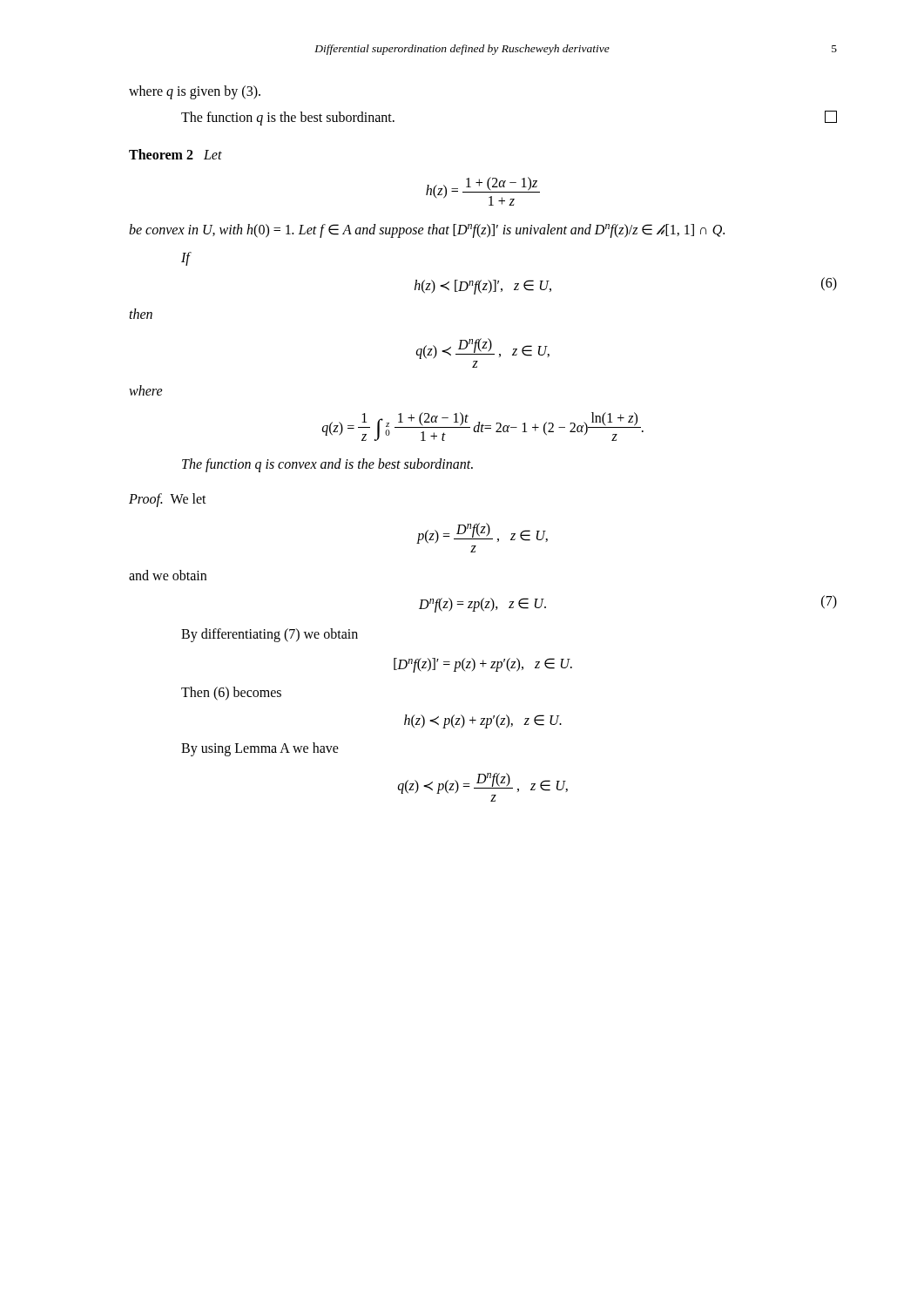924x1307 pixels.
Task: Select the passage starting "where q is given"
Action: (x=195, y=92)
